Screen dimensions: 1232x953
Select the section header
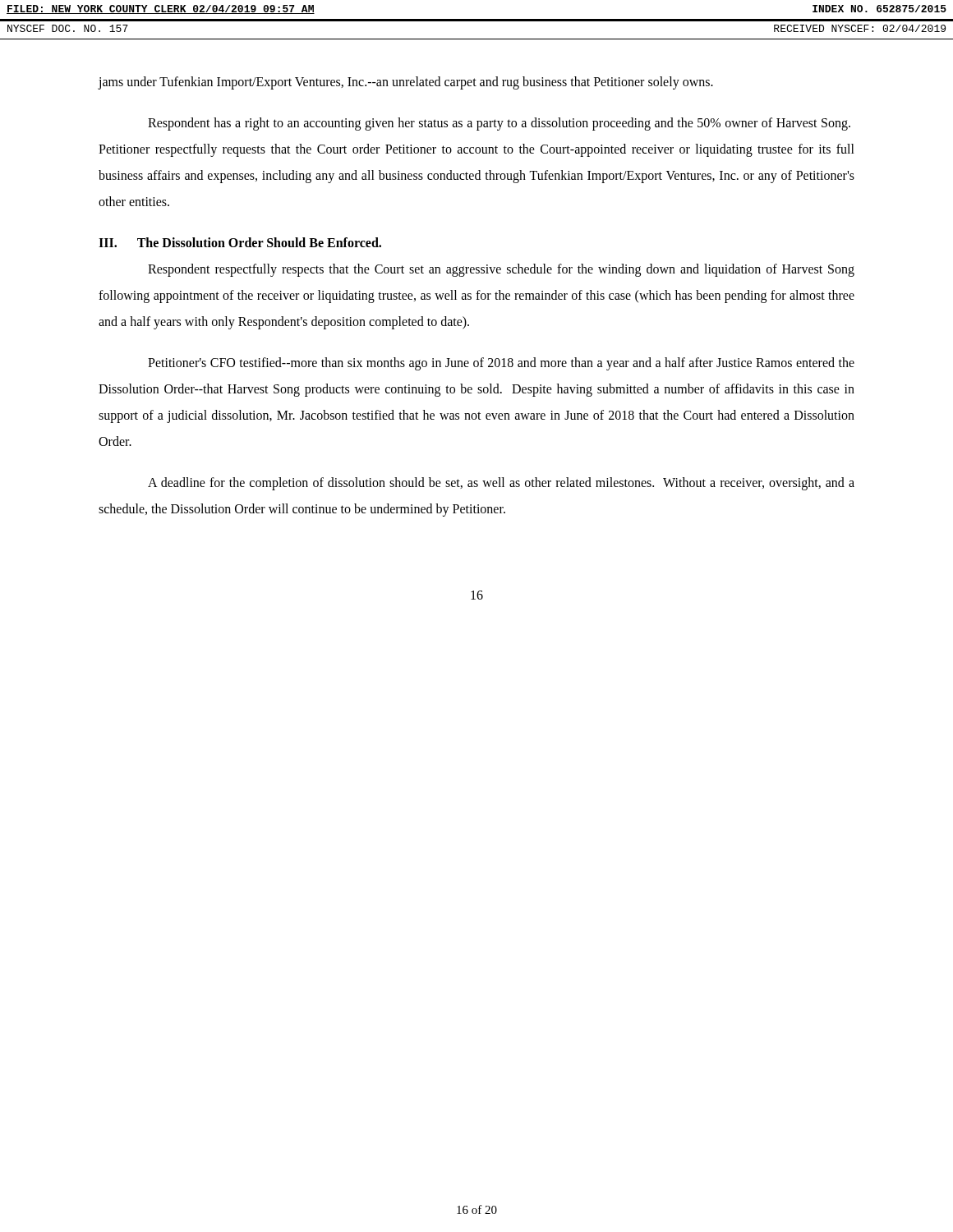coord(240,243)
